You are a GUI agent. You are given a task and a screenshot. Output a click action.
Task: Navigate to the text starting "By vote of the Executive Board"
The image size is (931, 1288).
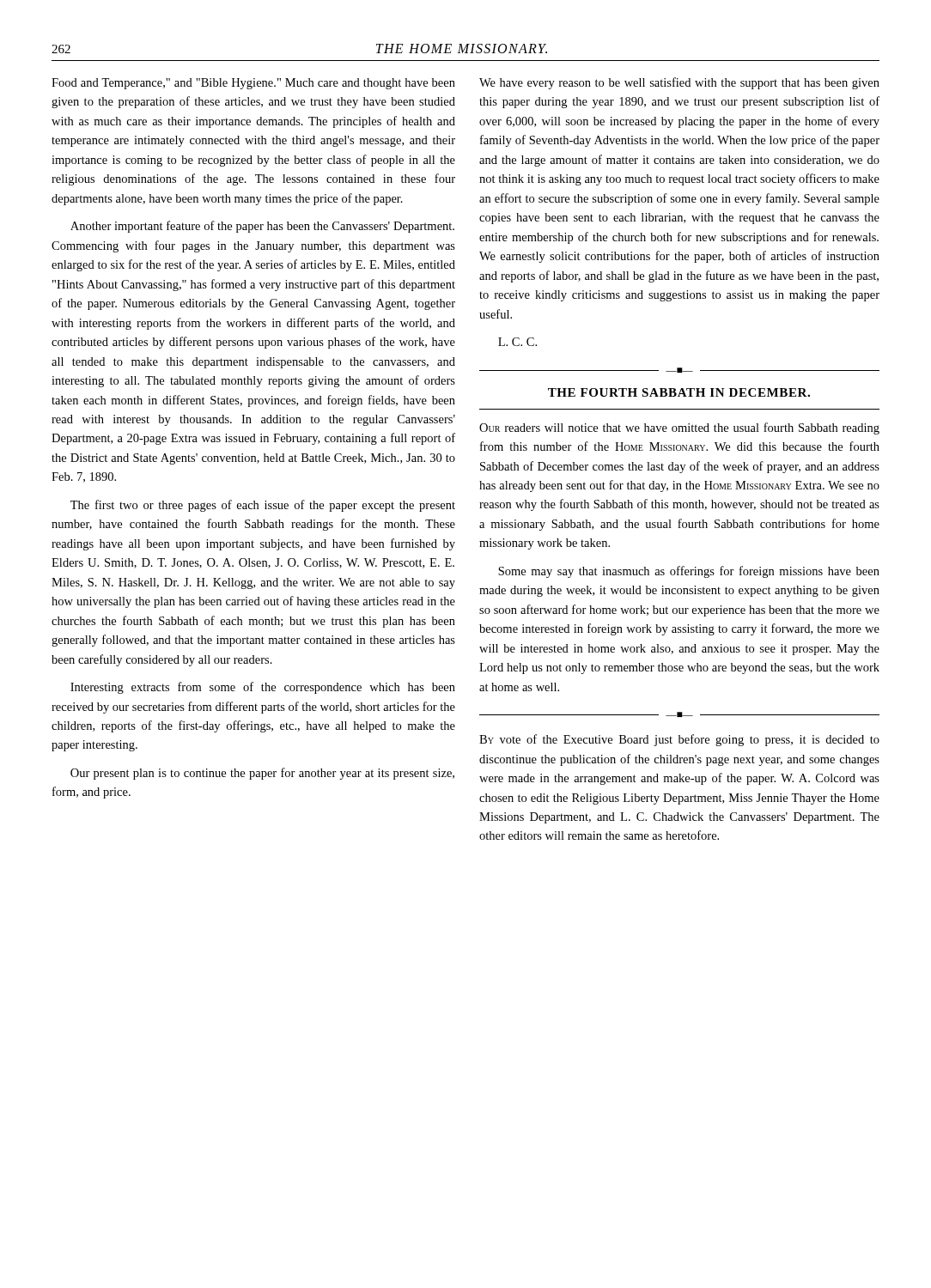[x=679, y=788]
